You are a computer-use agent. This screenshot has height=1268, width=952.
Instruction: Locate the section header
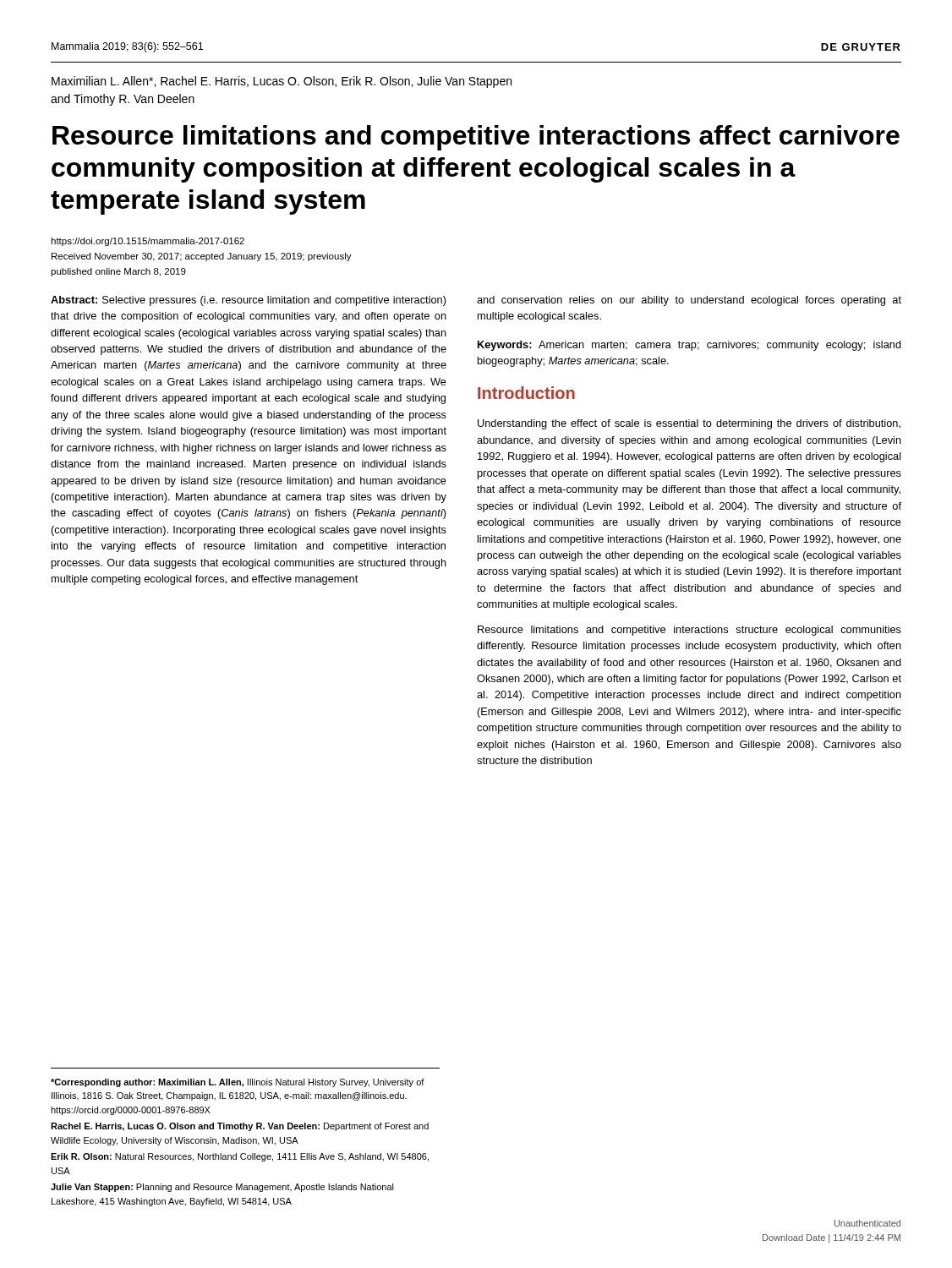[526, 393]
